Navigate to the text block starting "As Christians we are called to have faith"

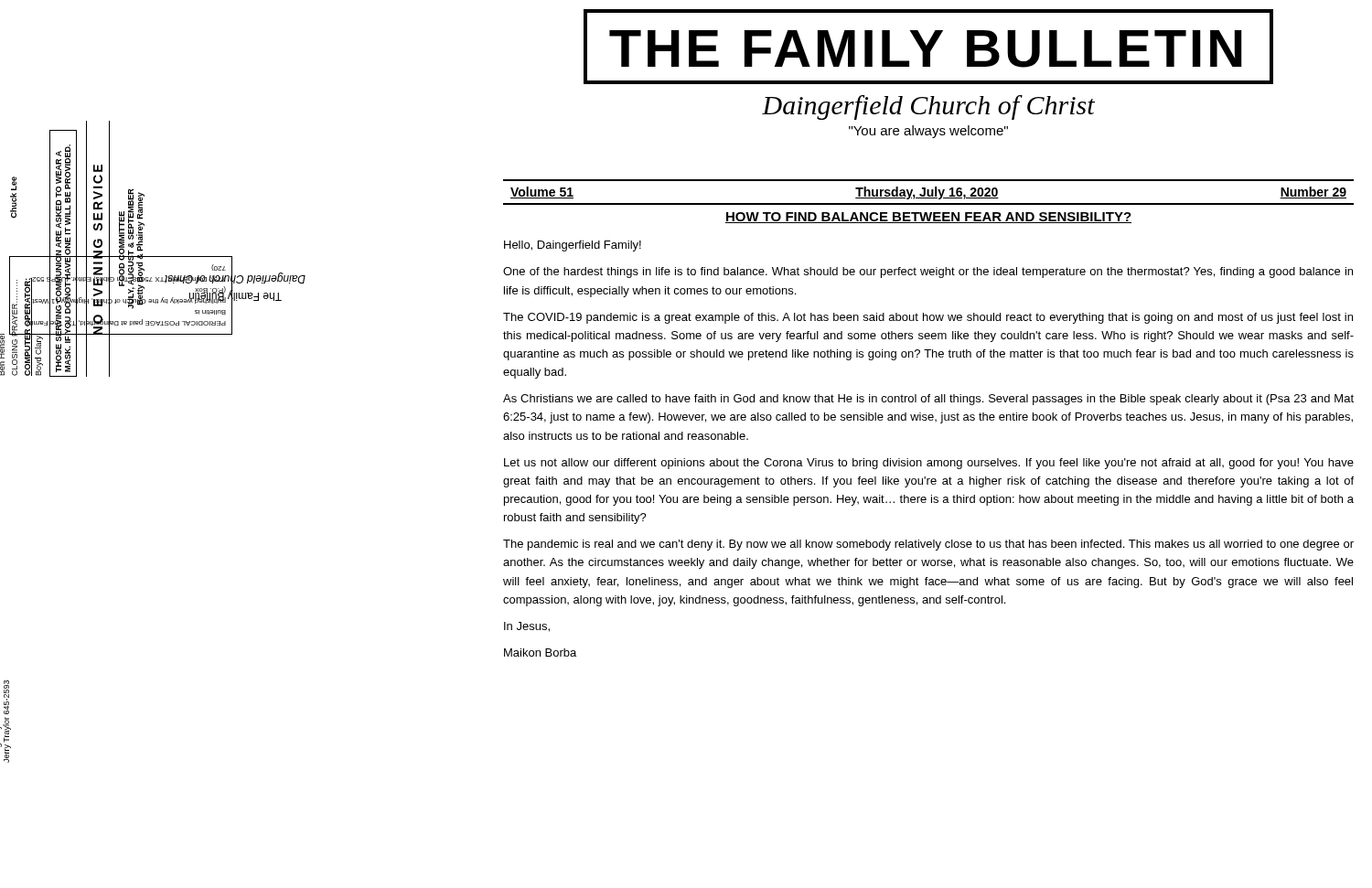click(928, 417)
